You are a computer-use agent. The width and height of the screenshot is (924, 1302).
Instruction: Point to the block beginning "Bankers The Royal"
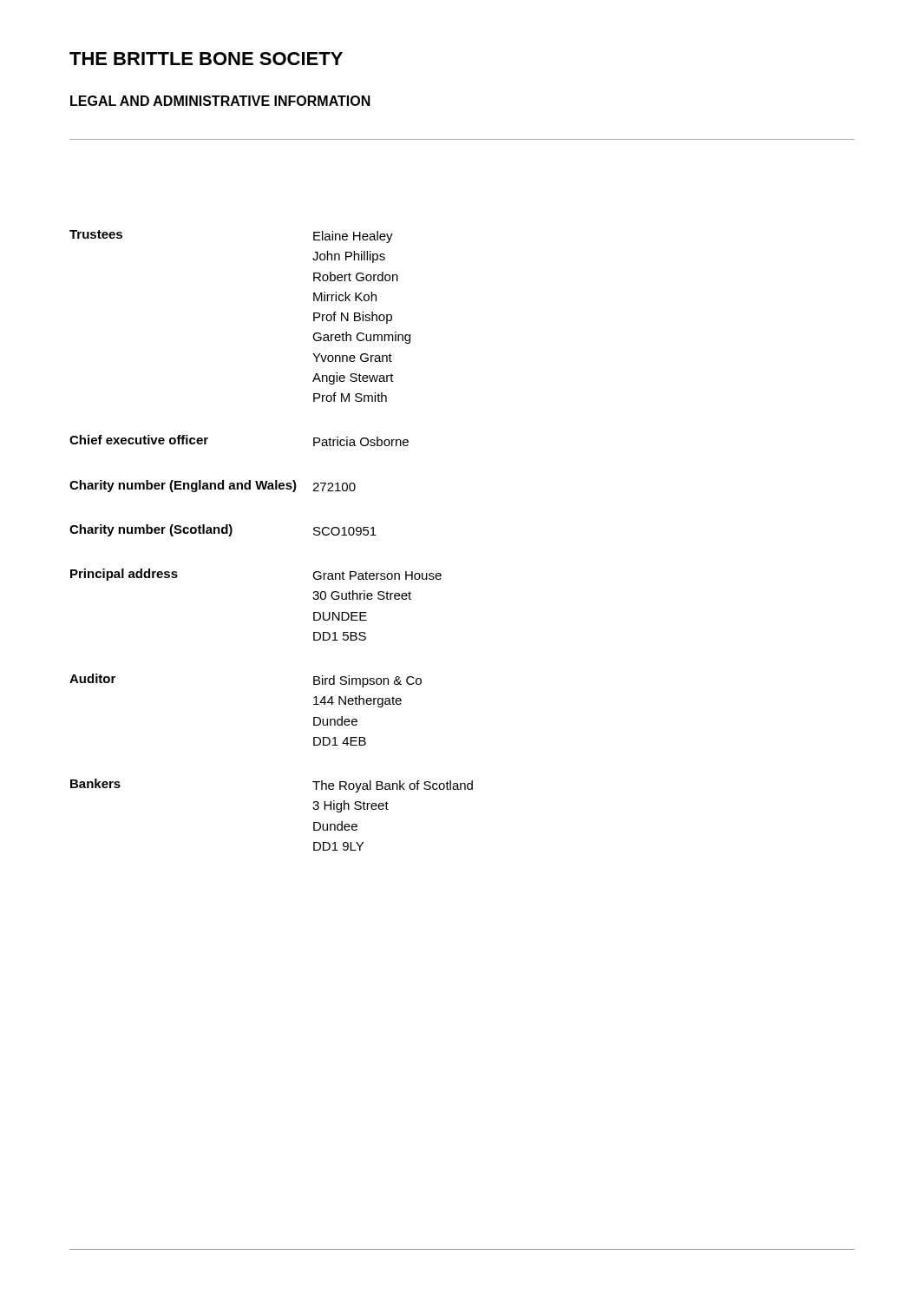click(x=89, y=785)
